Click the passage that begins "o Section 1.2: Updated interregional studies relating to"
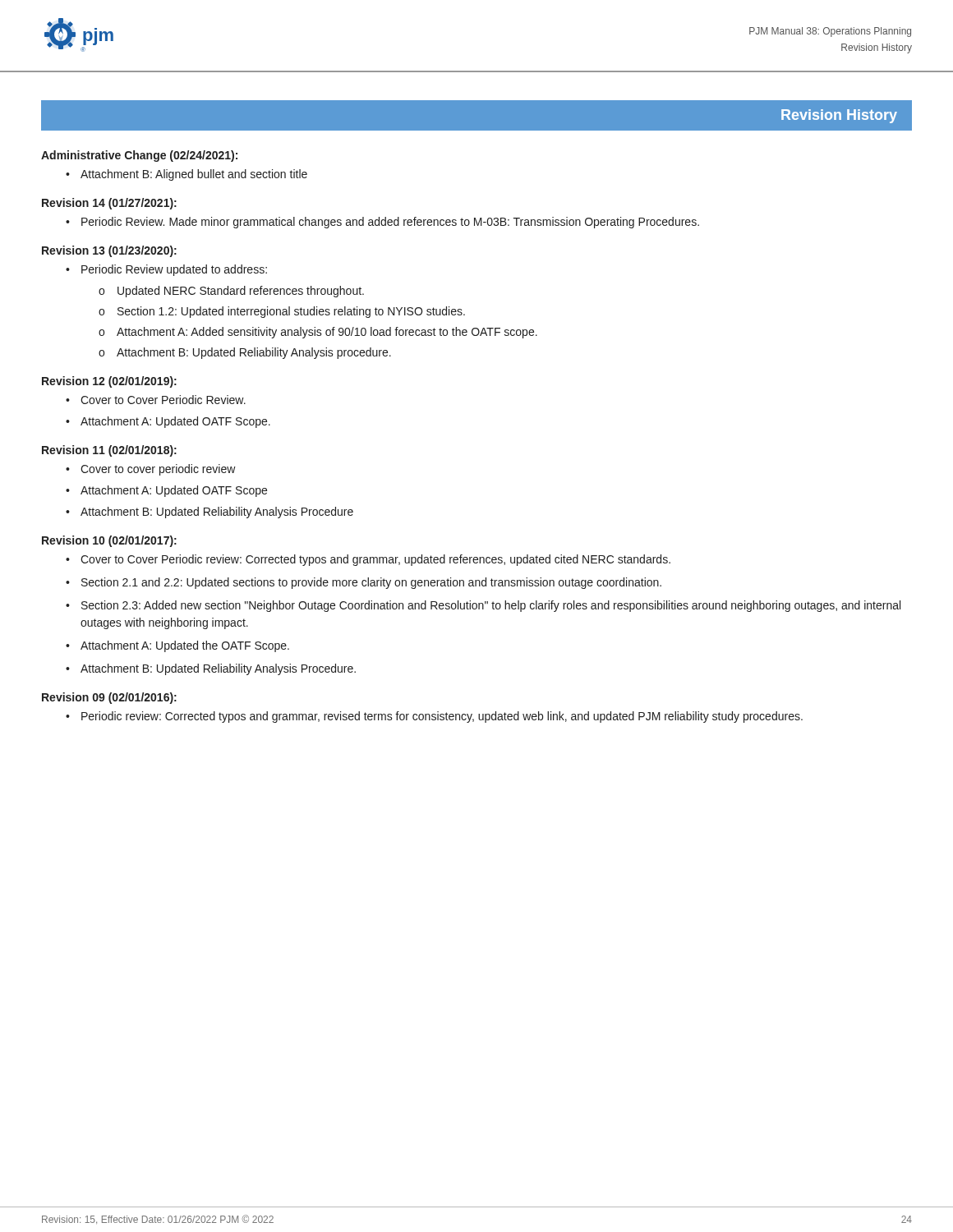 (282, 312)
